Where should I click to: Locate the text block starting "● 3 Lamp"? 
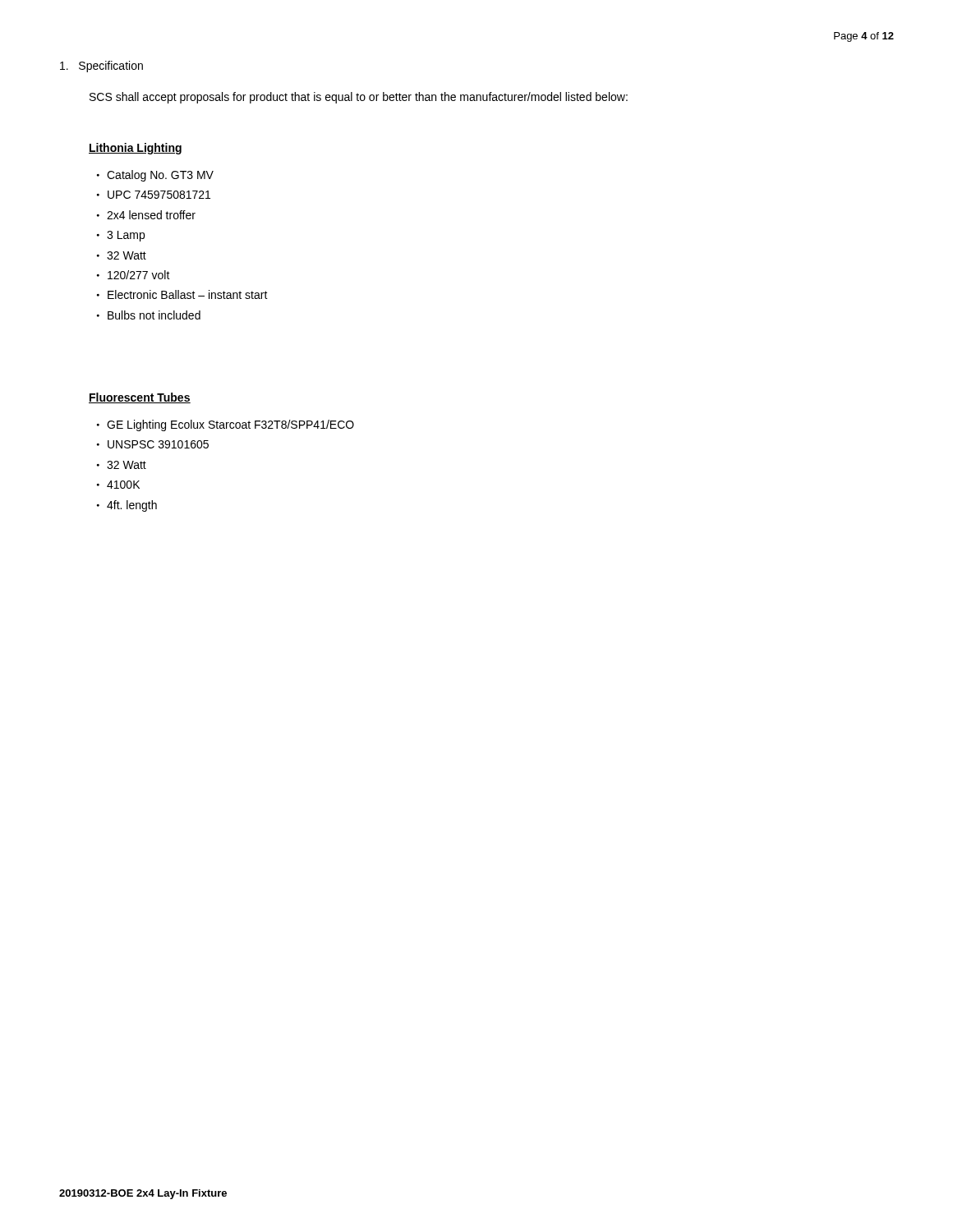point(117,235)
